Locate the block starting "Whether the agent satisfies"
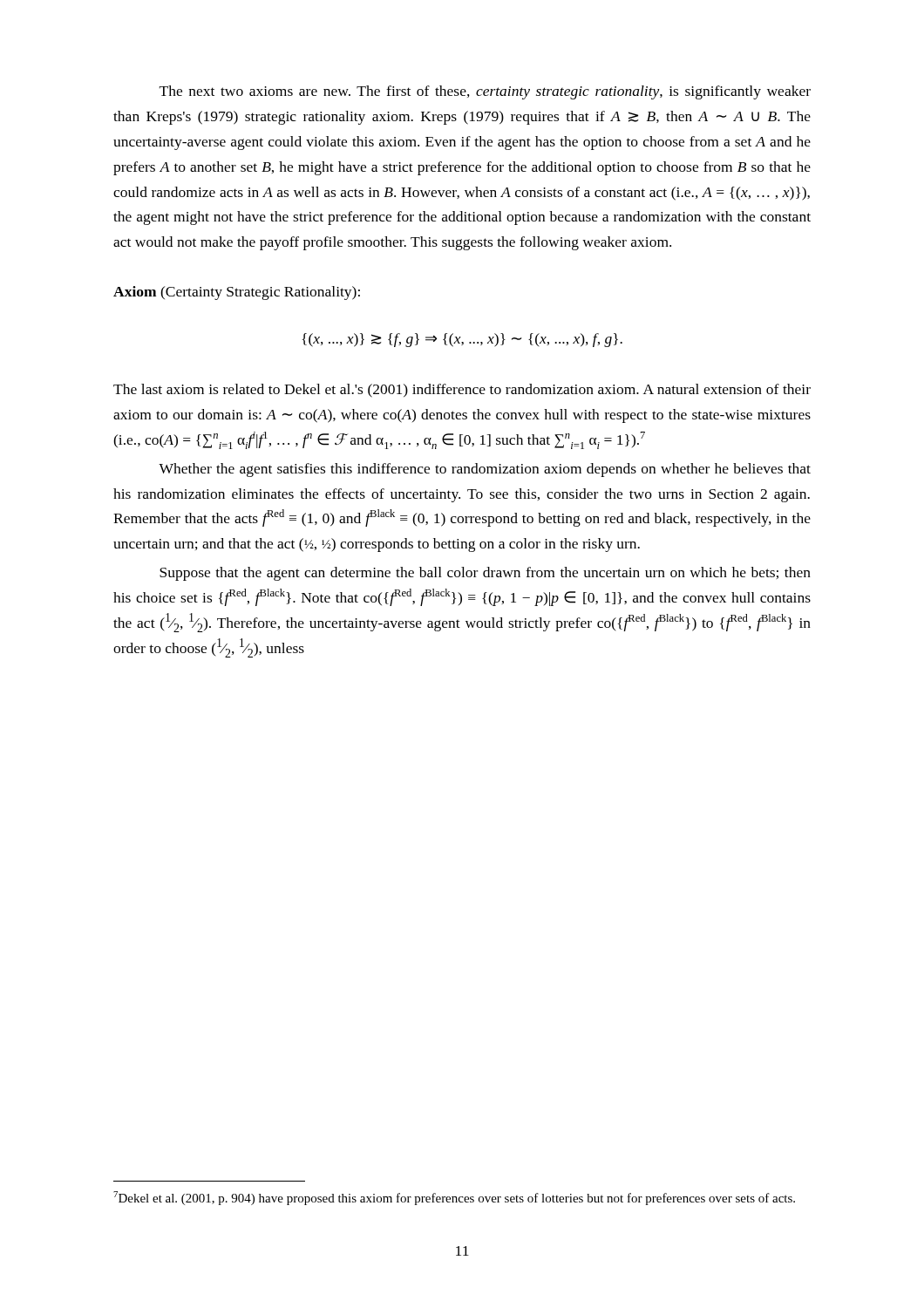This screenshot has width=924, height=1308. click(x=462, y=506)
